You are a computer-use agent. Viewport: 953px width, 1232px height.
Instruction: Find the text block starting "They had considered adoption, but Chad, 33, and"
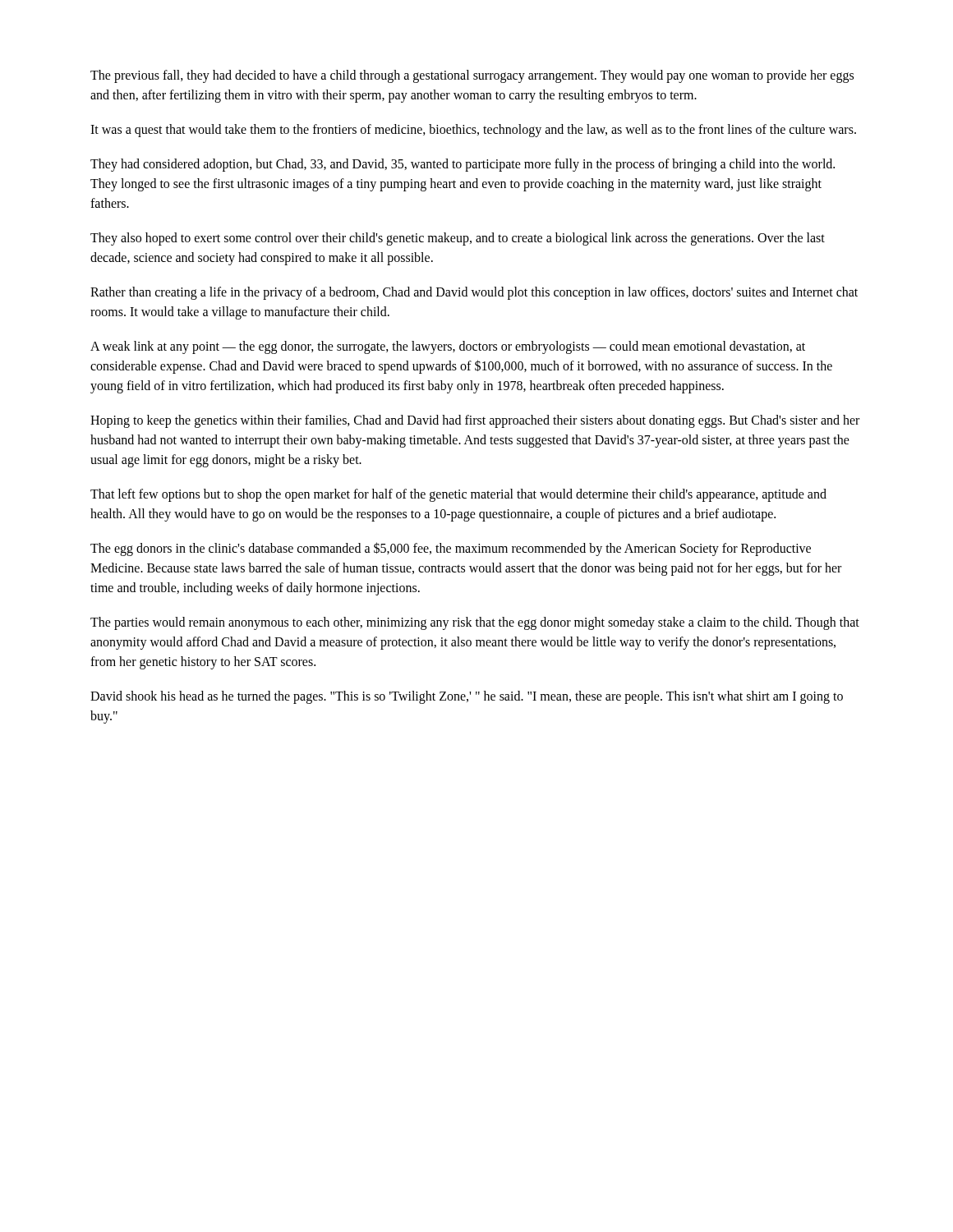point(463,184)
